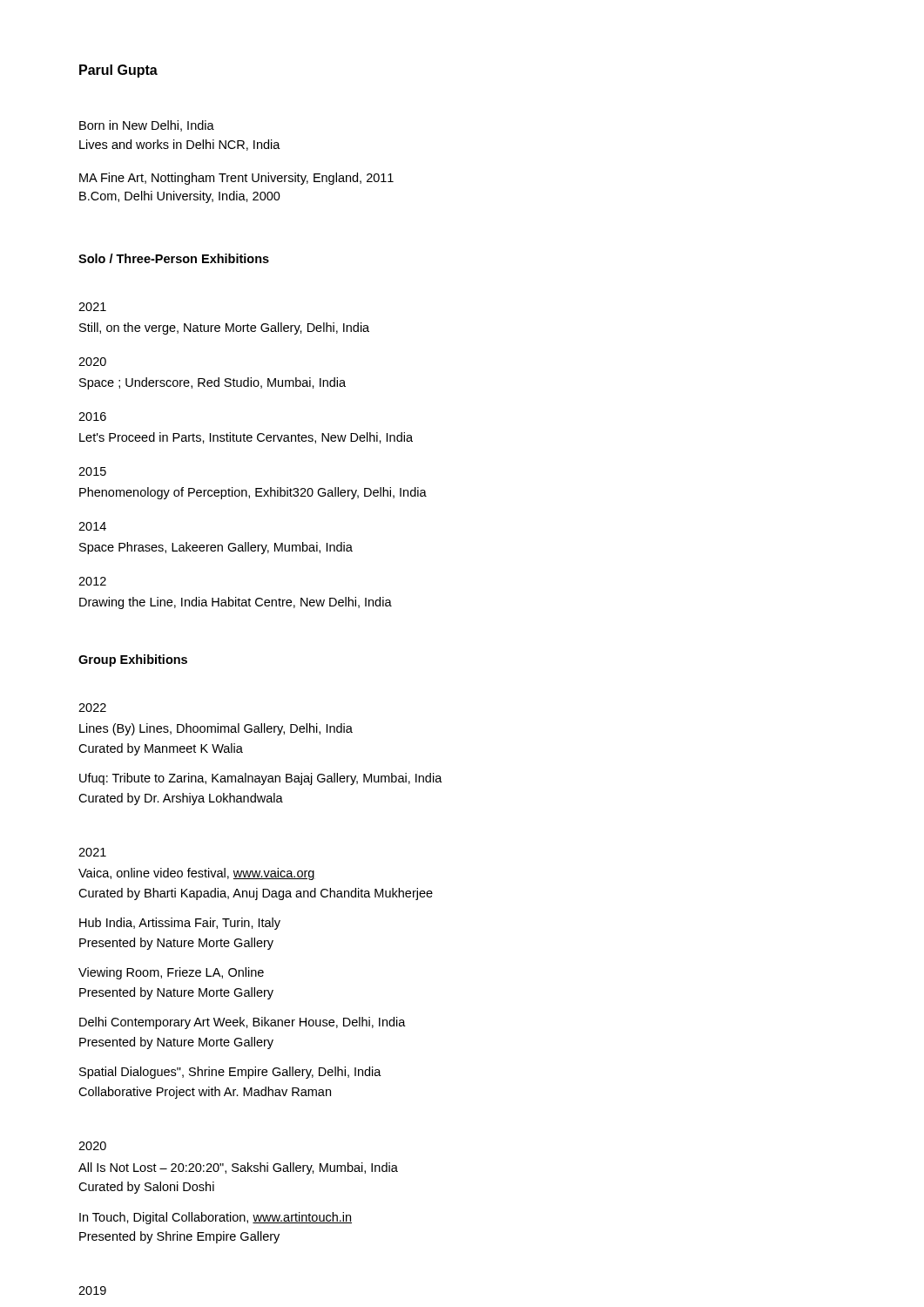Find the element starting "Ufuq: Tribute to Zarina, Kamalnayan Bajaj Gallery,"
Viewport: 924px width, 1307px height.
[261, 779]
